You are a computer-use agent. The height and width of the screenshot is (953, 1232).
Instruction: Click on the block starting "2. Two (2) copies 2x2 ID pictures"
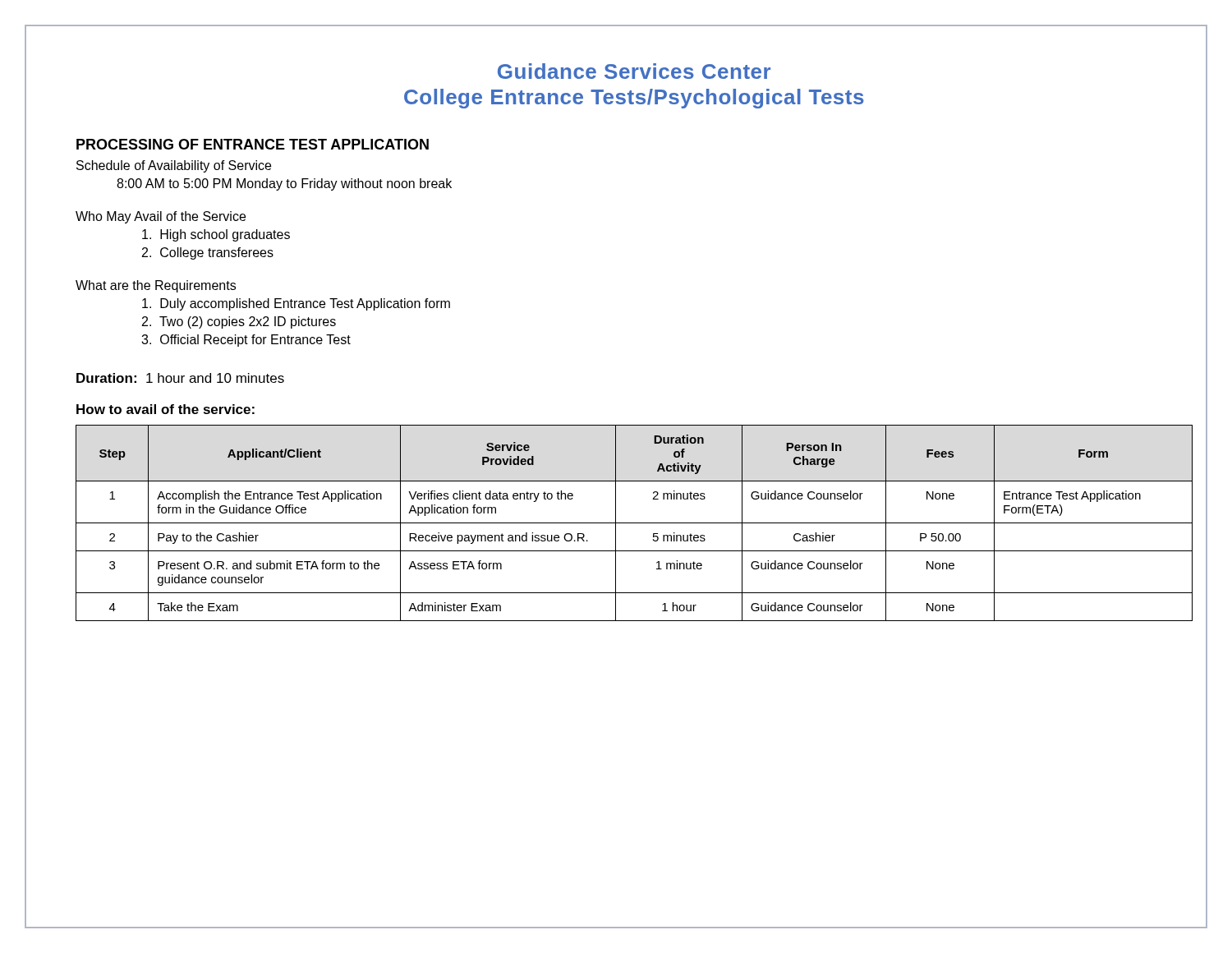pos(239,322)
